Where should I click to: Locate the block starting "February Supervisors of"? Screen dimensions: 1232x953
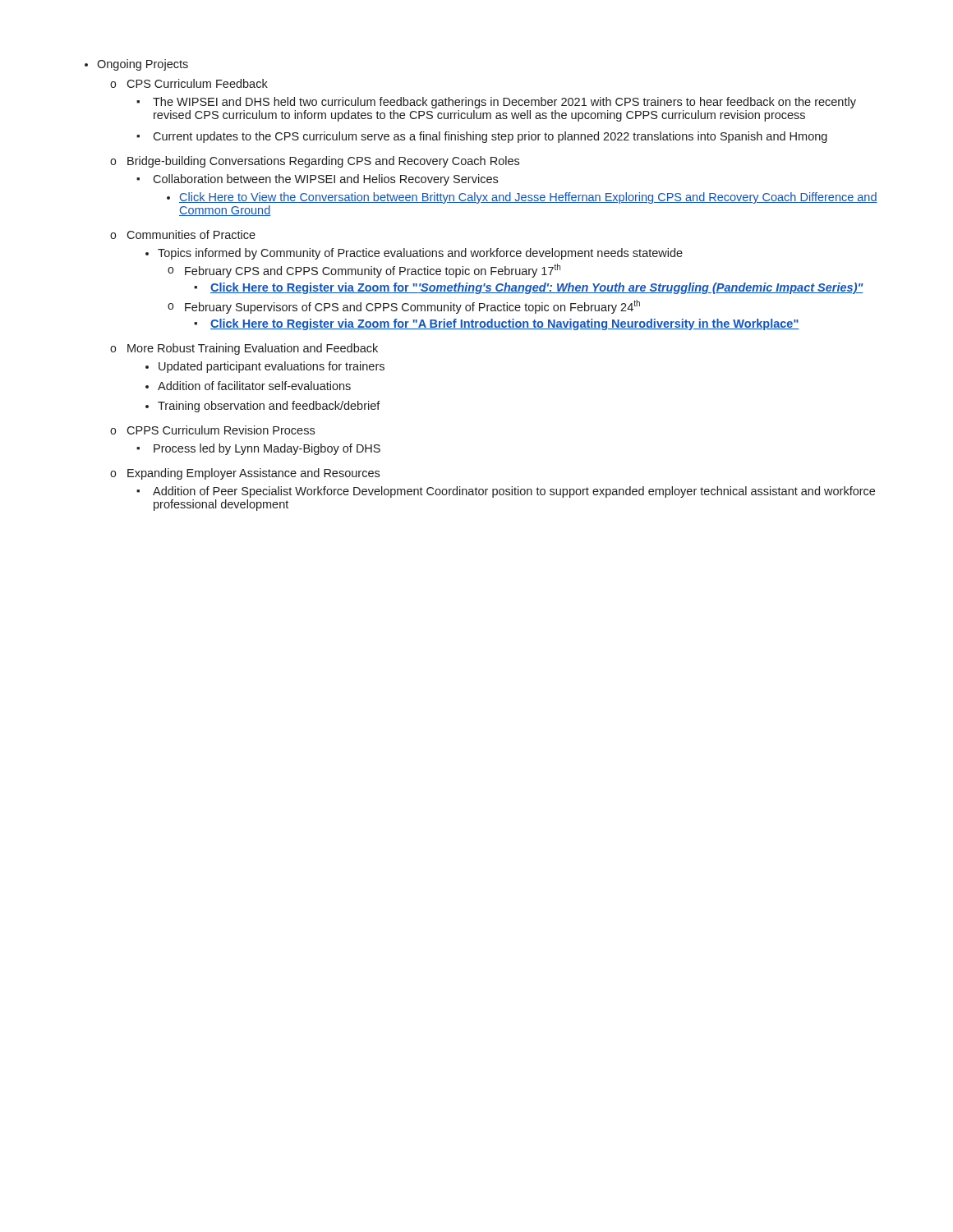tap(532, 314)
